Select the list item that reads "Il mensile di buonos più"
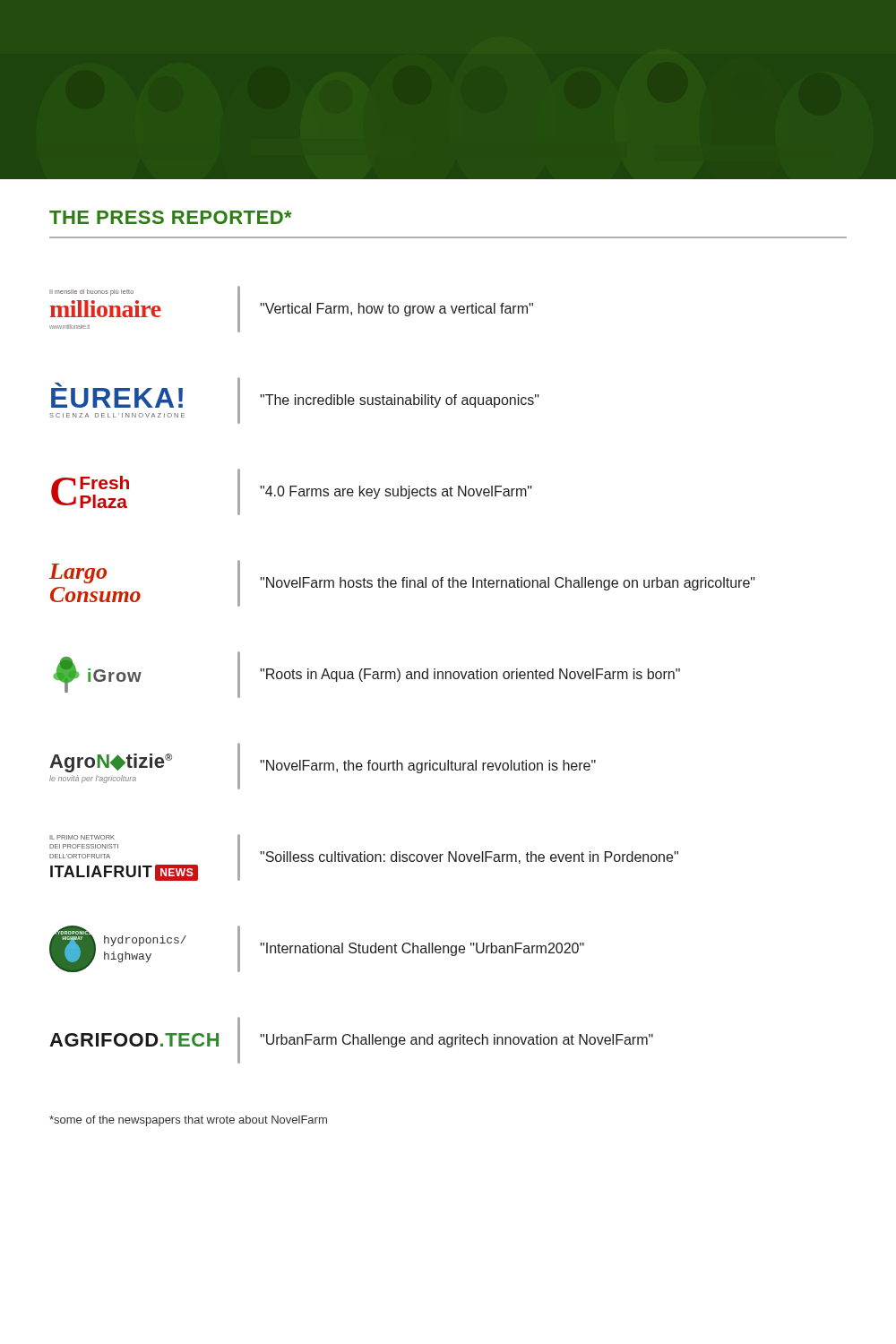896x1344 pixels. point(448,309)
